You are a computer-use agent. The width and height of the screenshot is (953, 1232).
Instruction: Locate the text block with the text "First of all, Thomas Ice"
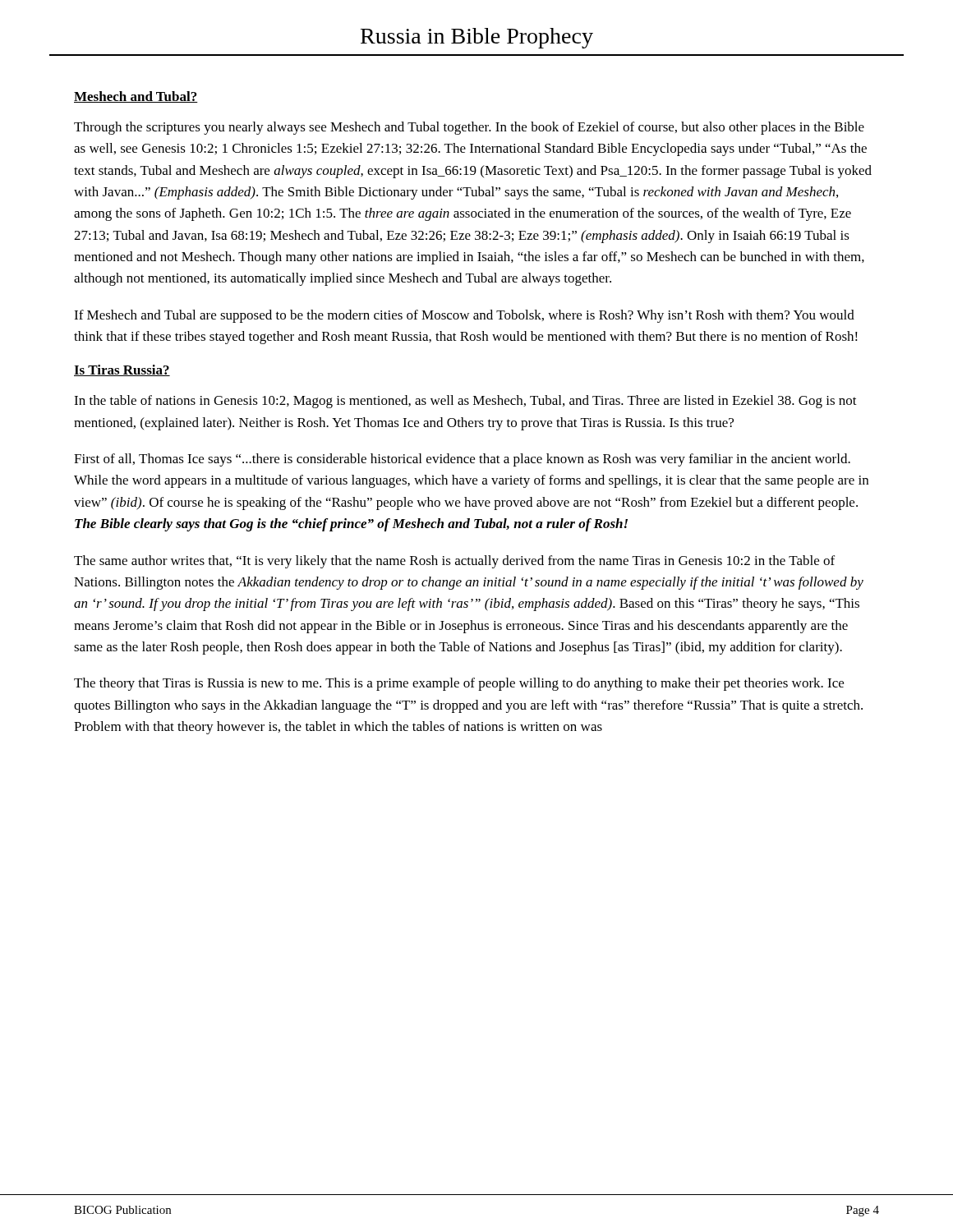pos(471,491)
